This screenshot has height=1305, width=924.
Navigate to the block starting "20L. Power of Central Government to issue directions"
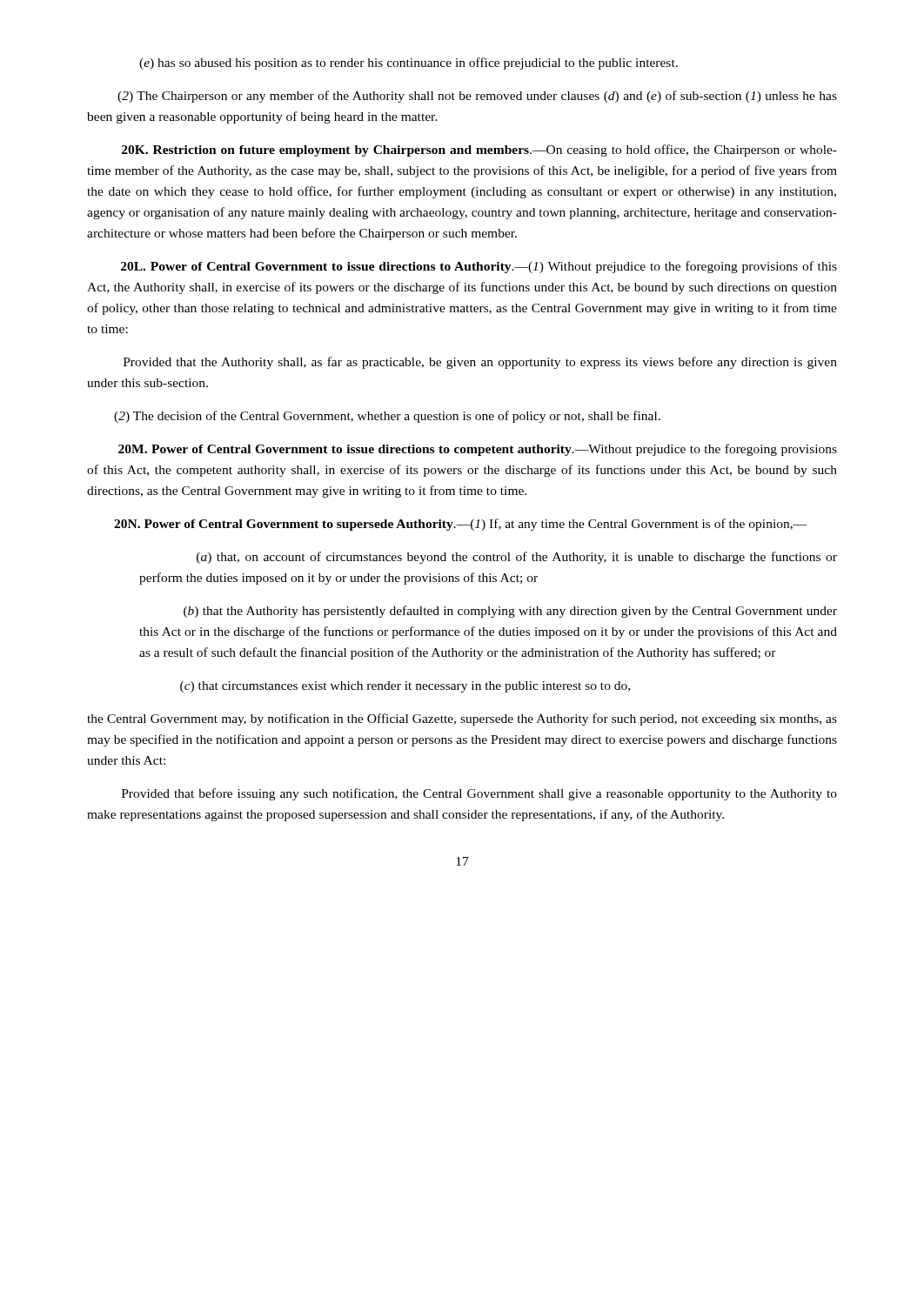tap(462, 297)
